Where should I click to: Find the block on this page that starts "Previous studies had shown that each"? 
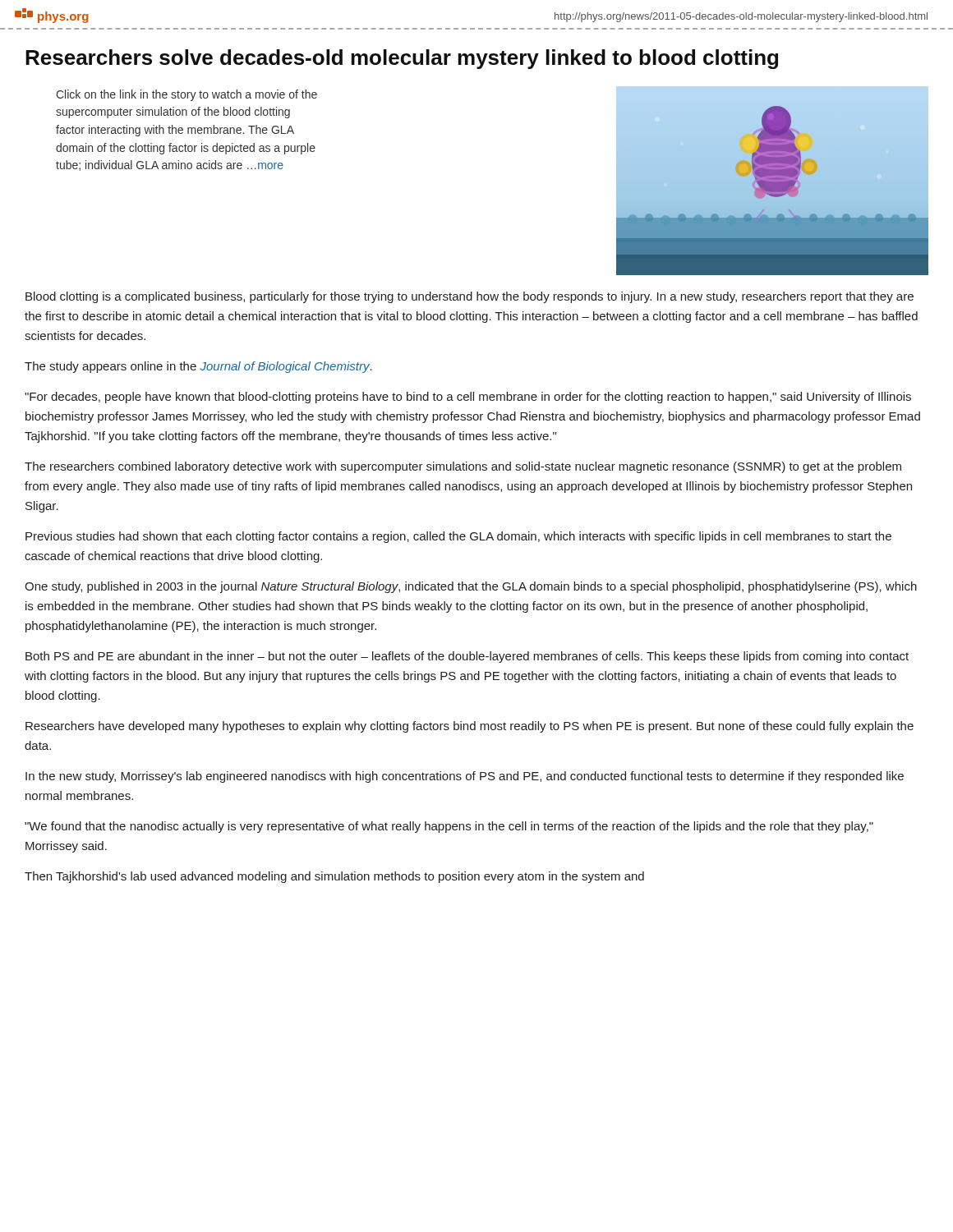click(x=458, y=545)
